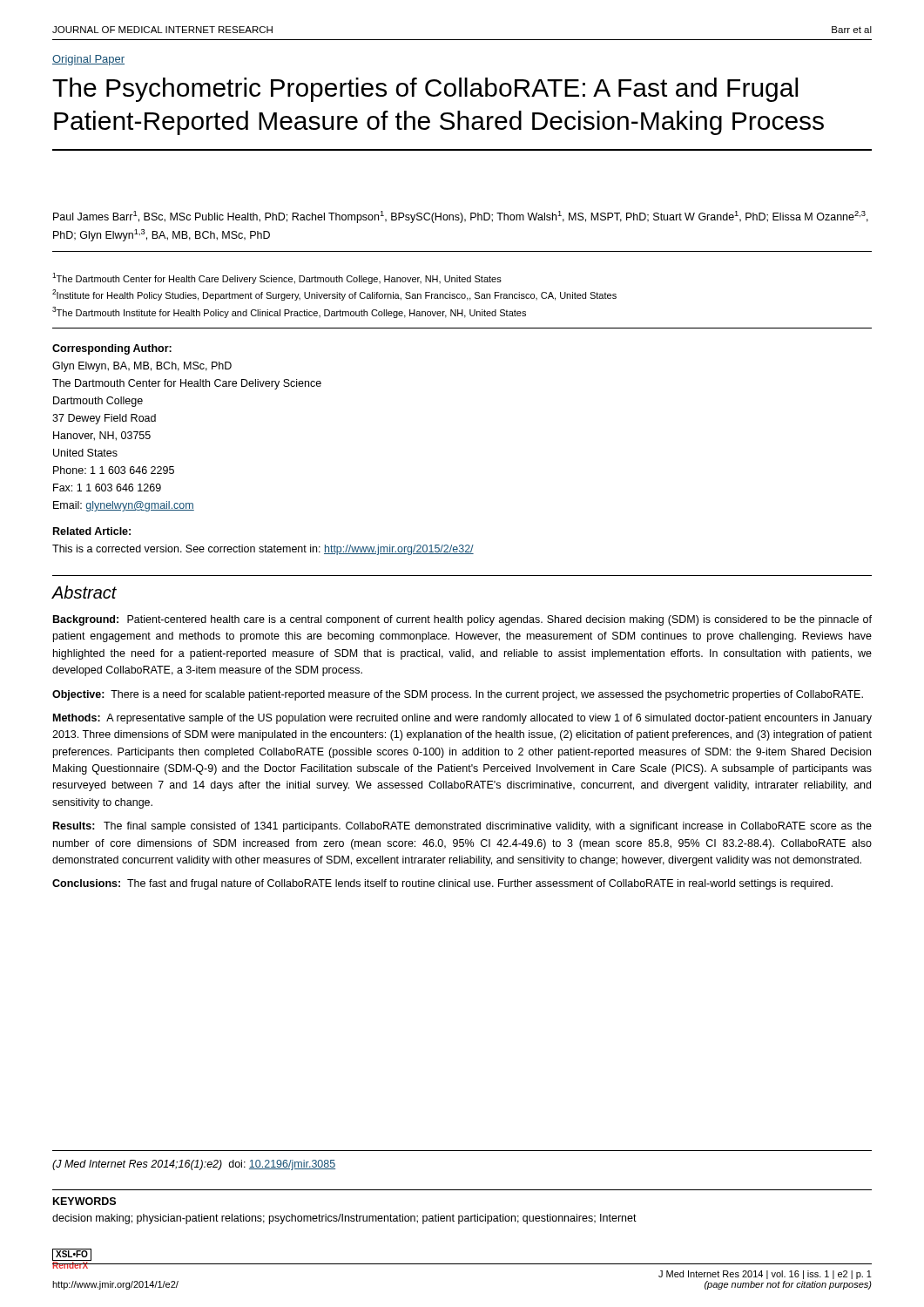Point to the block starting "Corresponding Author: Glyn Elwyn, BA,"
Screen dimensions: 1307x924
[112, 349]
